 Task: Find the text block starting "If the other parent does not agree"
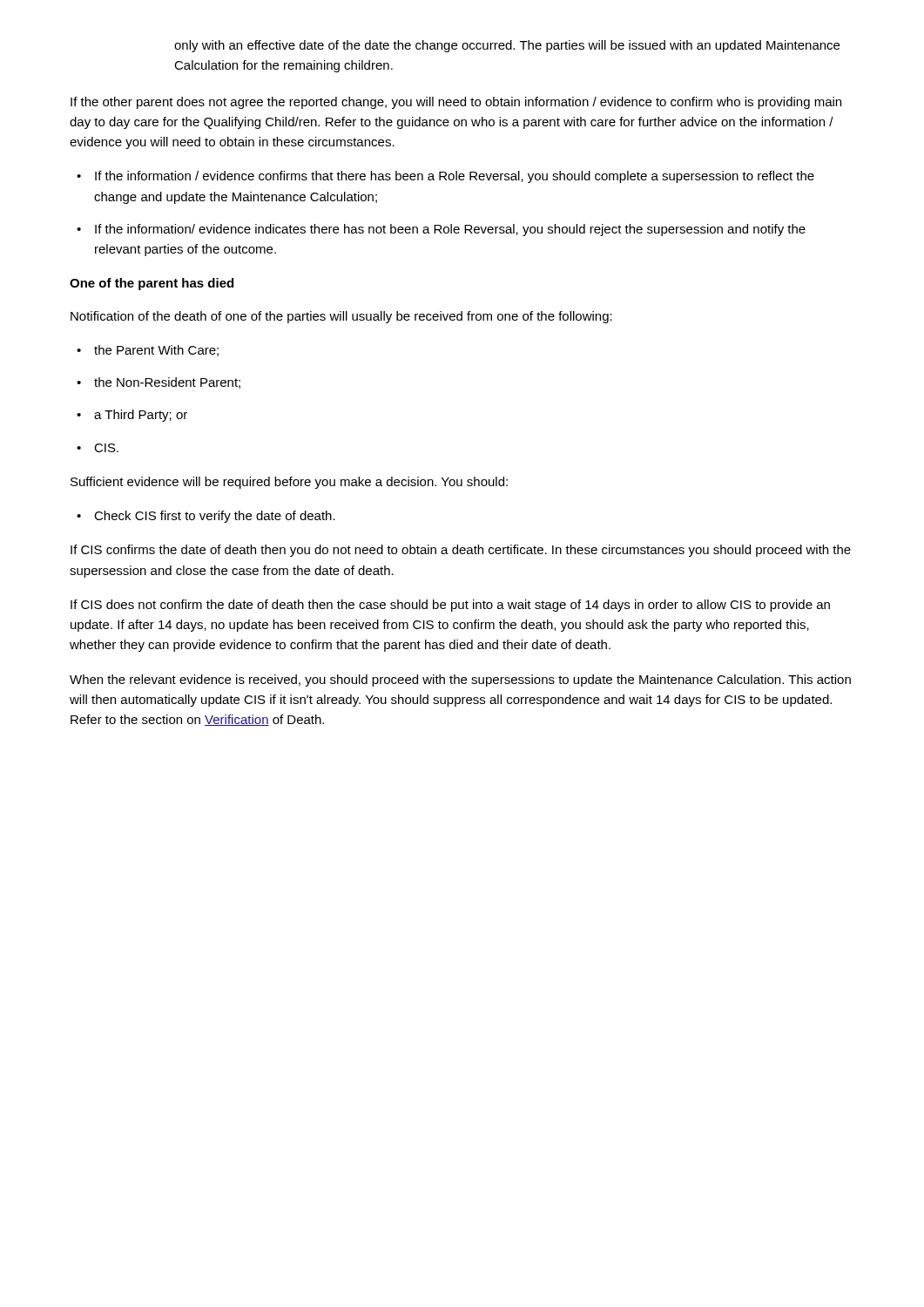(x=456, y=121)
